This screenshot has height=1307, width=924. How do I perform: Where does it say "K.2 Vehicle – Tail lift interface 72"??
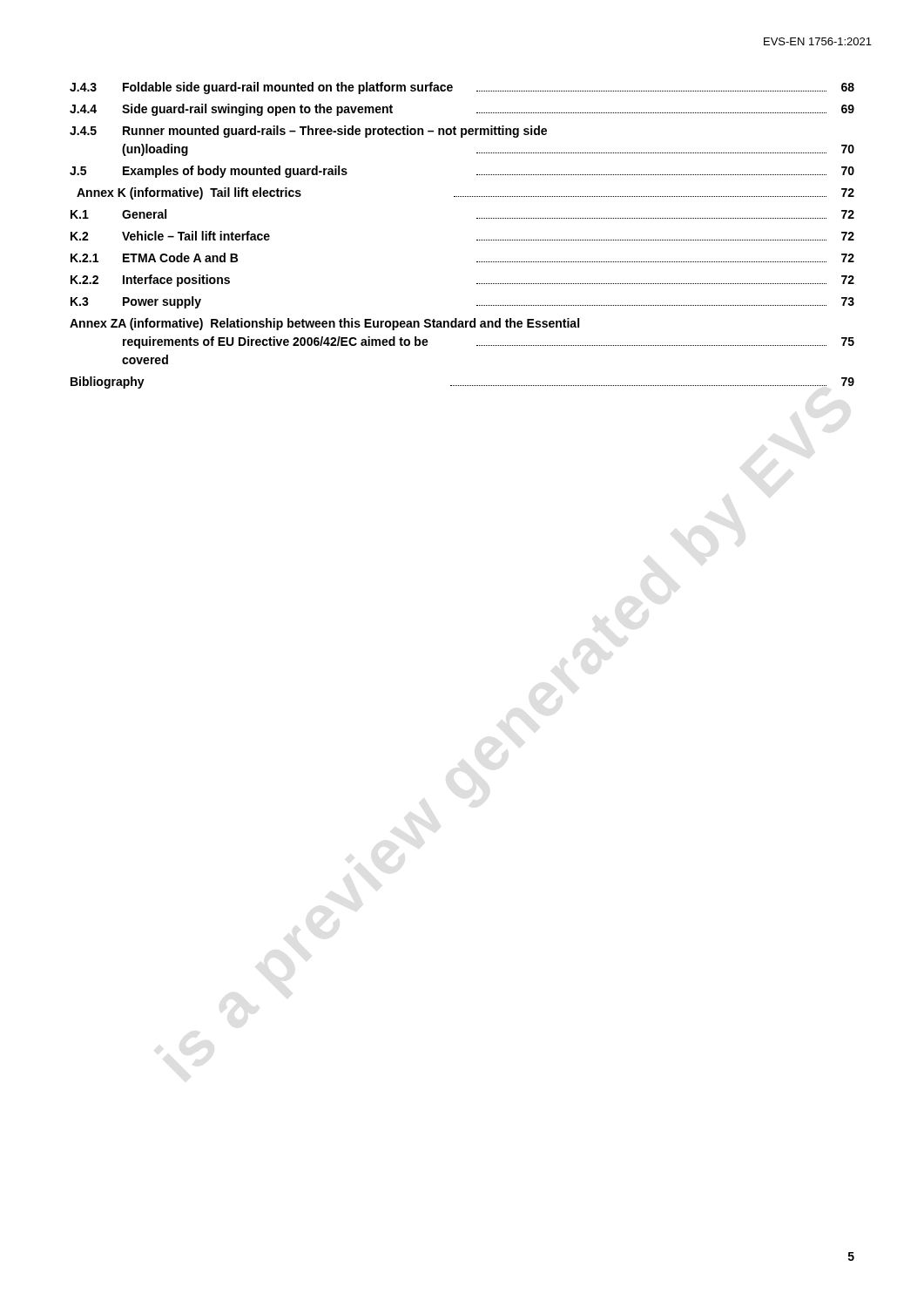(196, 236)
